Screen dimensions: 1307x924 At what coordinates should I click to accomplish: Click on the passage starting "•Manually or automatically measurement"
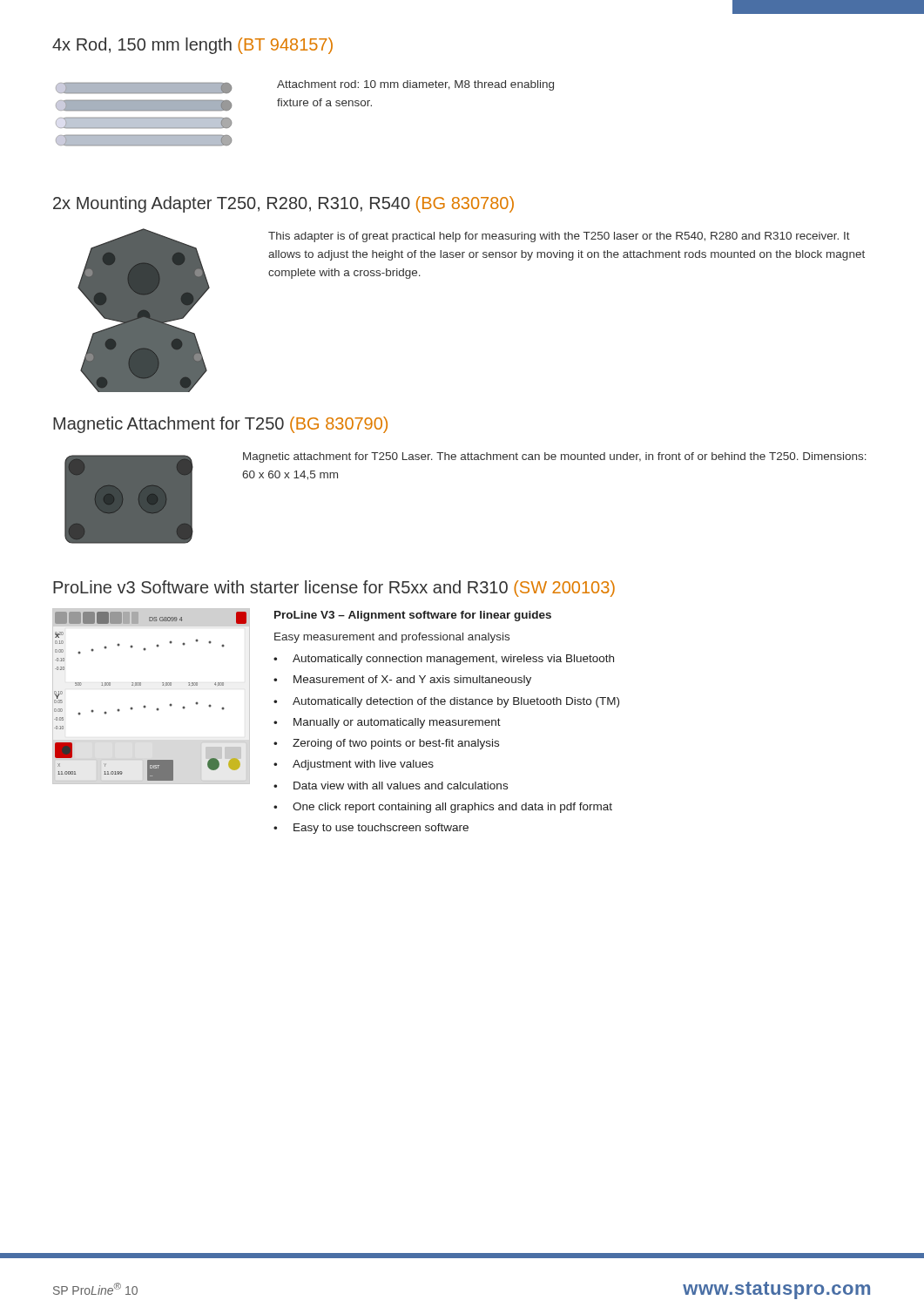(x=387, y=723)
